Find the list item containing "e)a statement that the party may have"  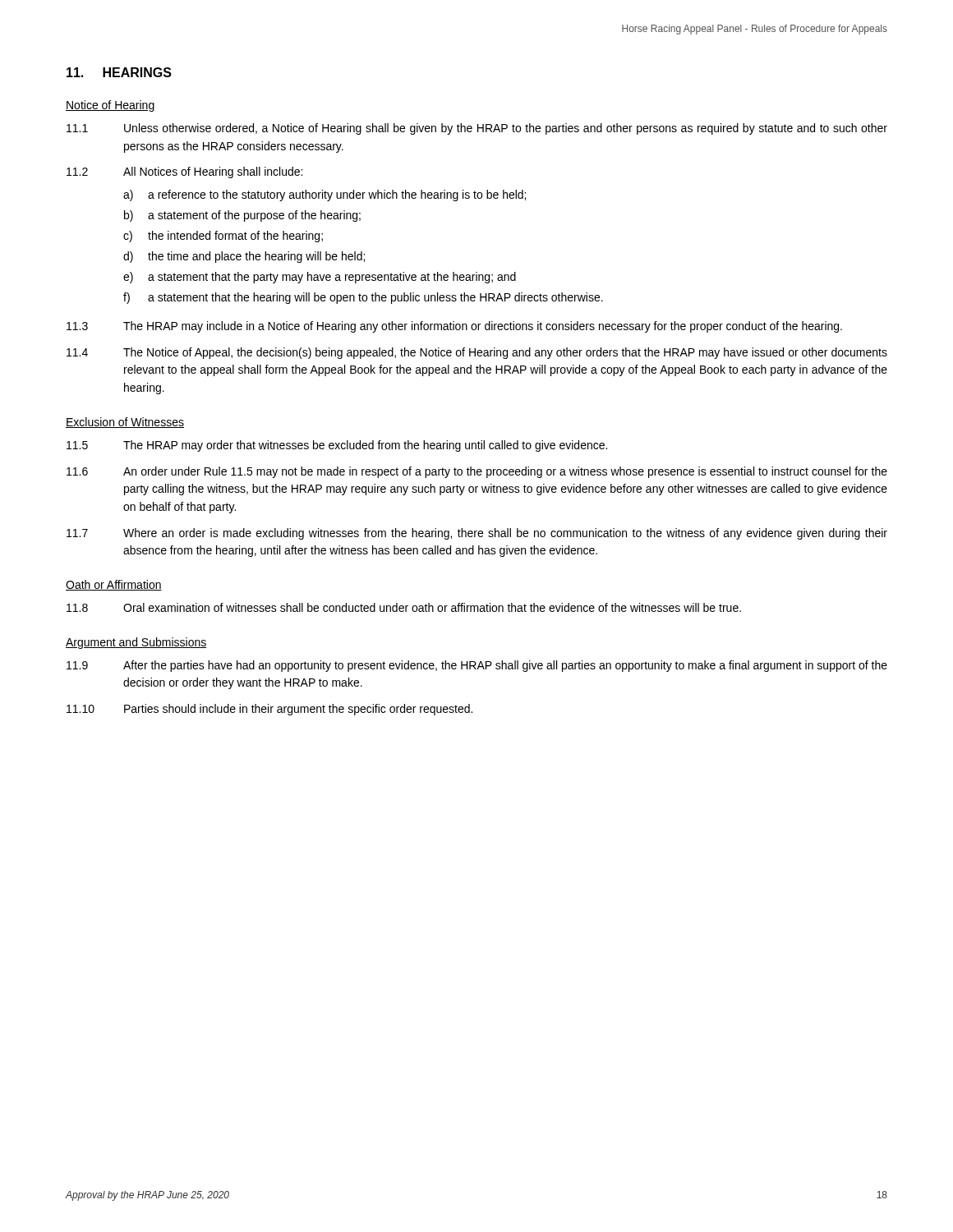click(x=505, y=277)
